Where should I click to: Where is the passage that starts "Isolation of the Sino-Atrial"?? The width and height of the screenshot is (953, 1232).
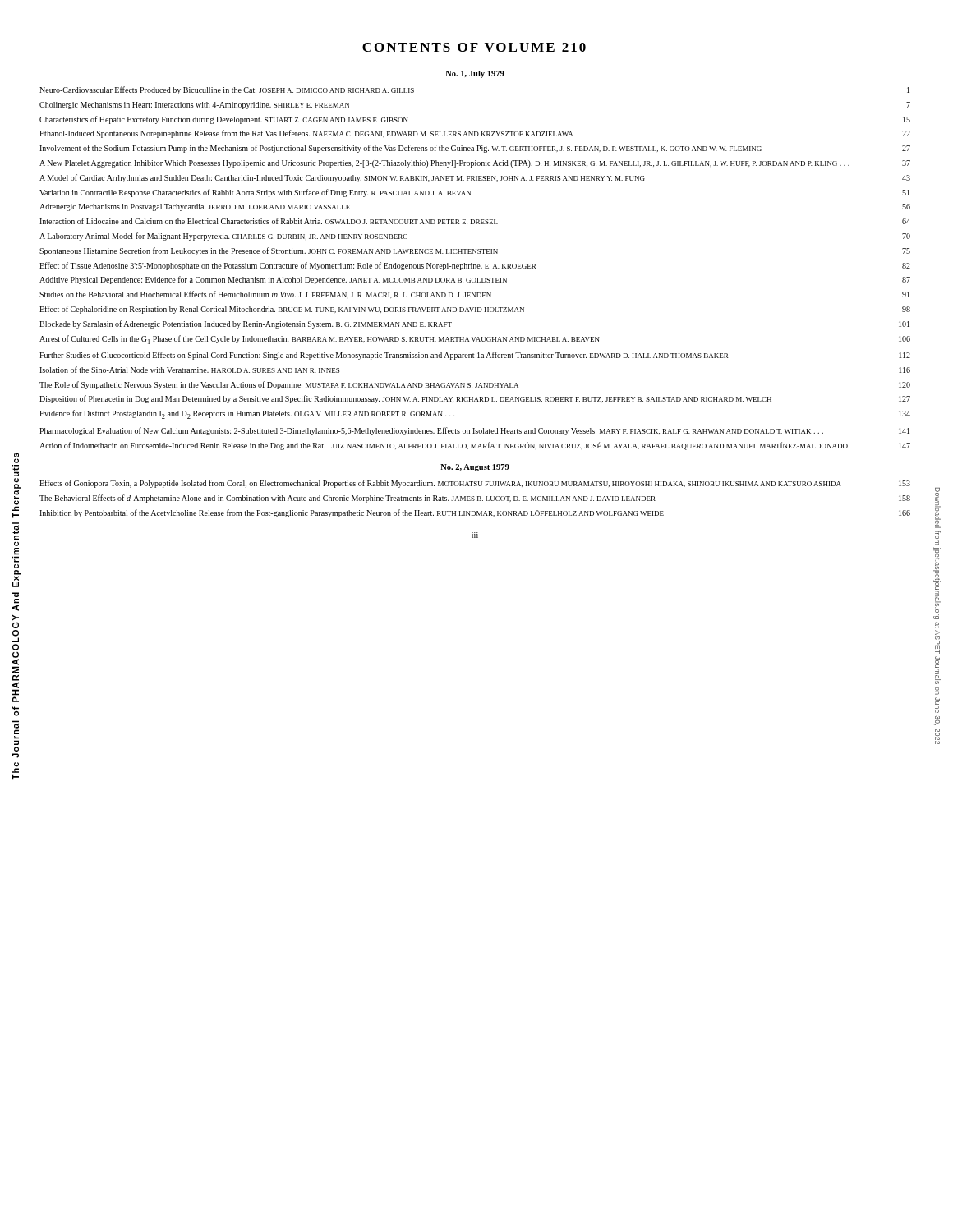[181, 369]
